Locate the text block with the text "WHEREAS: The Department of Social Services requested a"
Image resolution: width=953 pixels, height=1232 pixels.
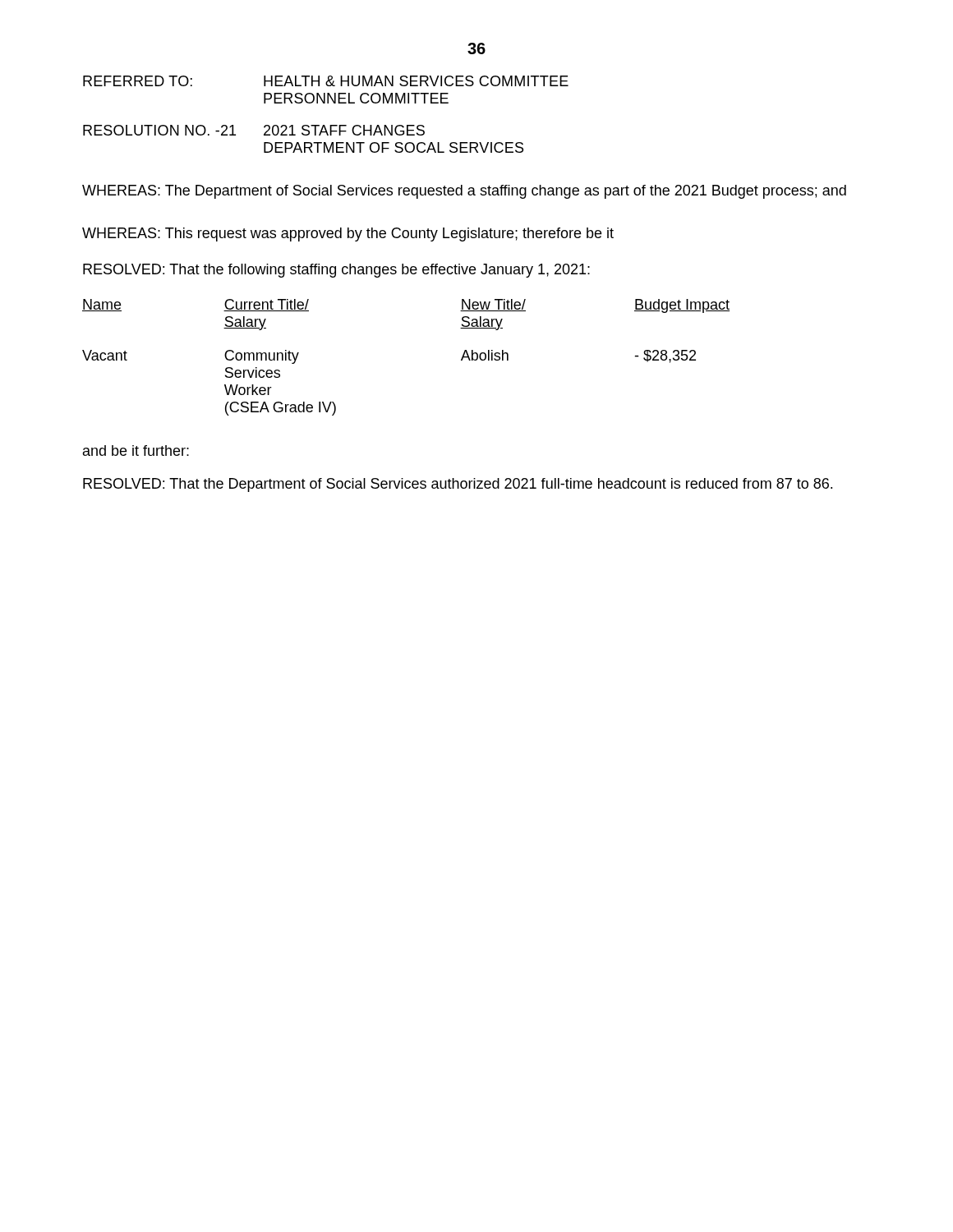coord(465,191)
